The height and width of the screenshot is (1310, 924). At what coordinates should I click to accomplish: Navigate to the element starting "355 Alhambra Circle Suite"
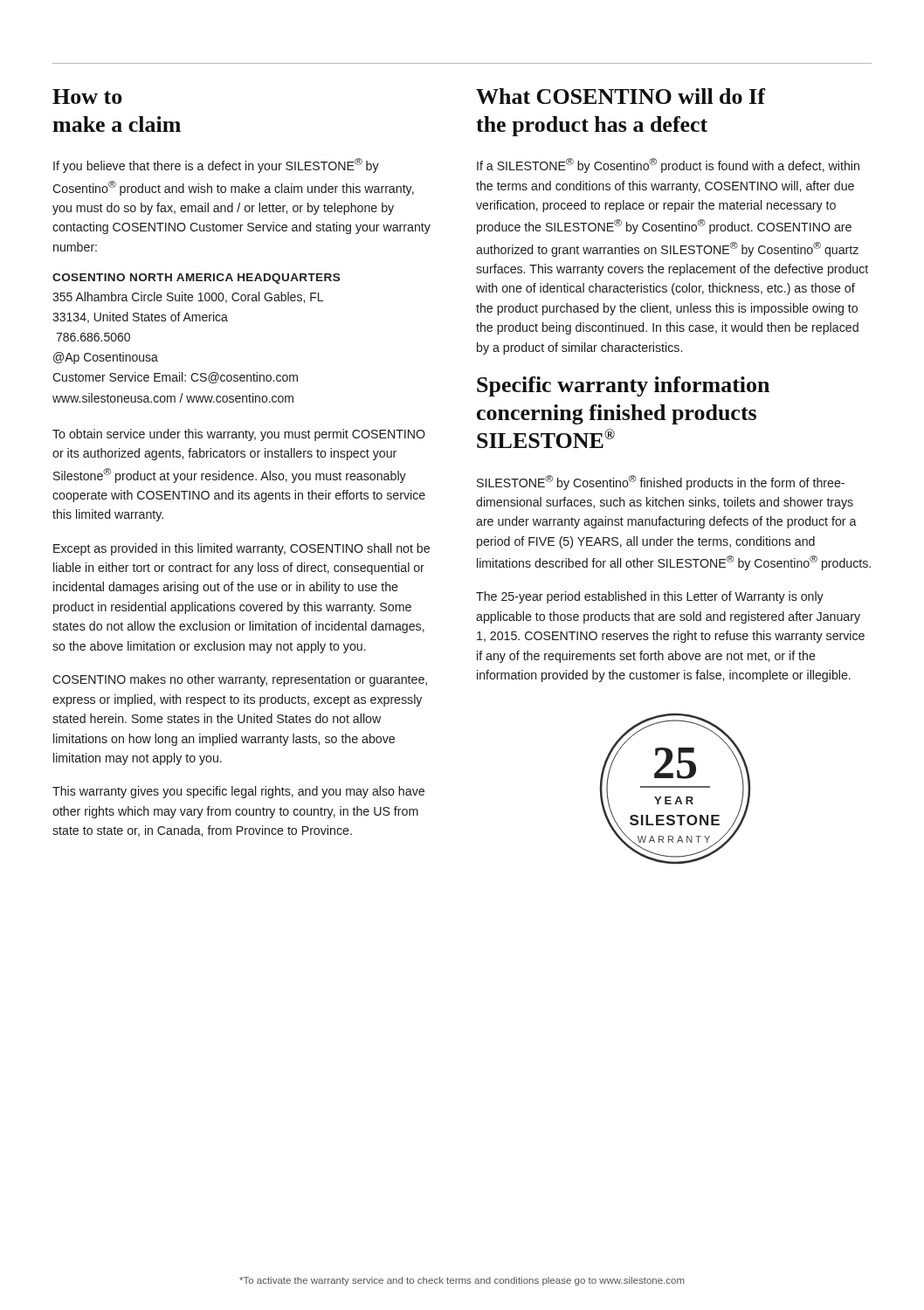(x=188, y=297)
